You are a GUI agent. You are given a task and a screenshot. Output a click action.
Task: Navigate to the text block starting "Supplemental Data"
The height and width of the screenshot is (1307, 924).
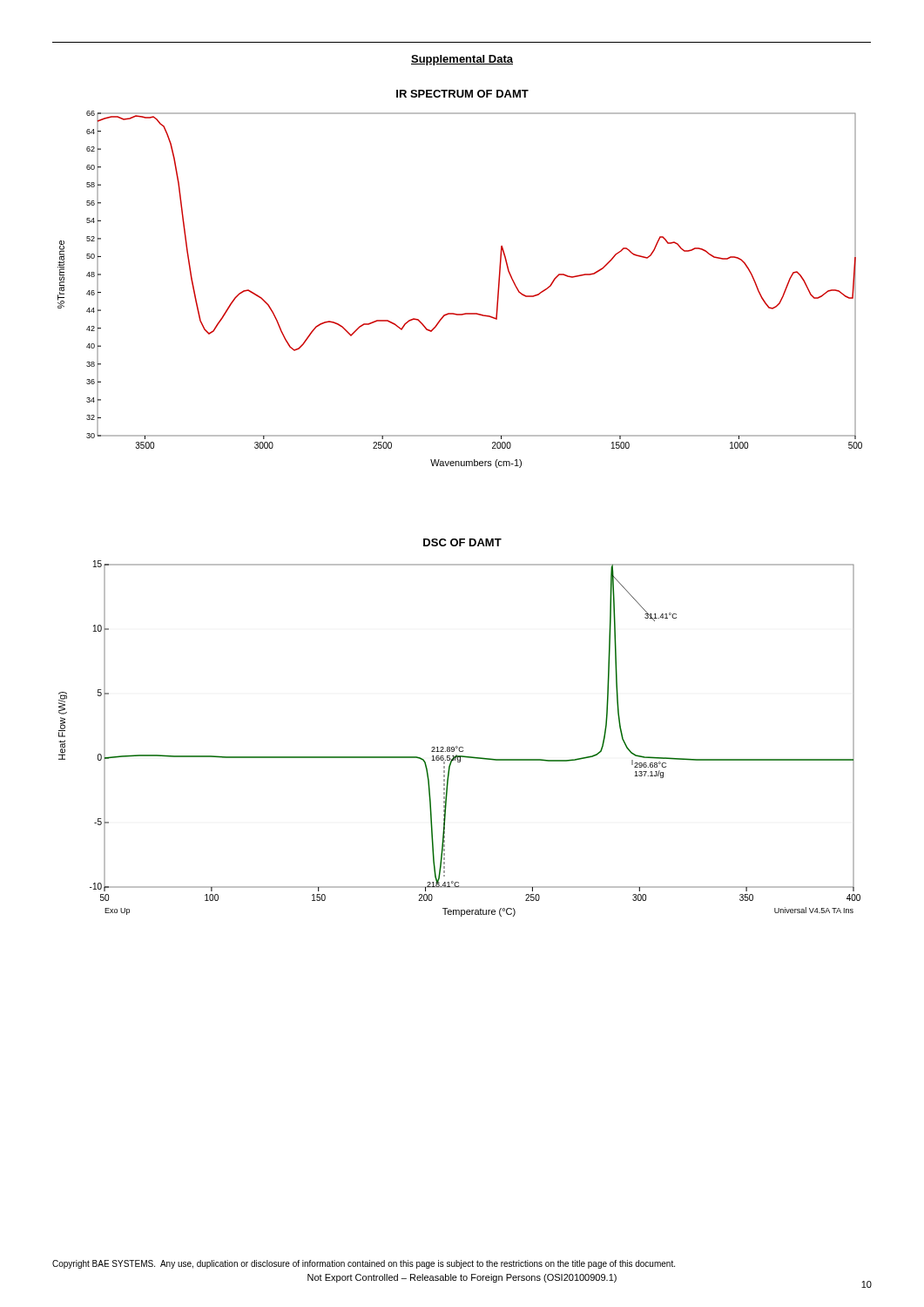tap(462, 59)
